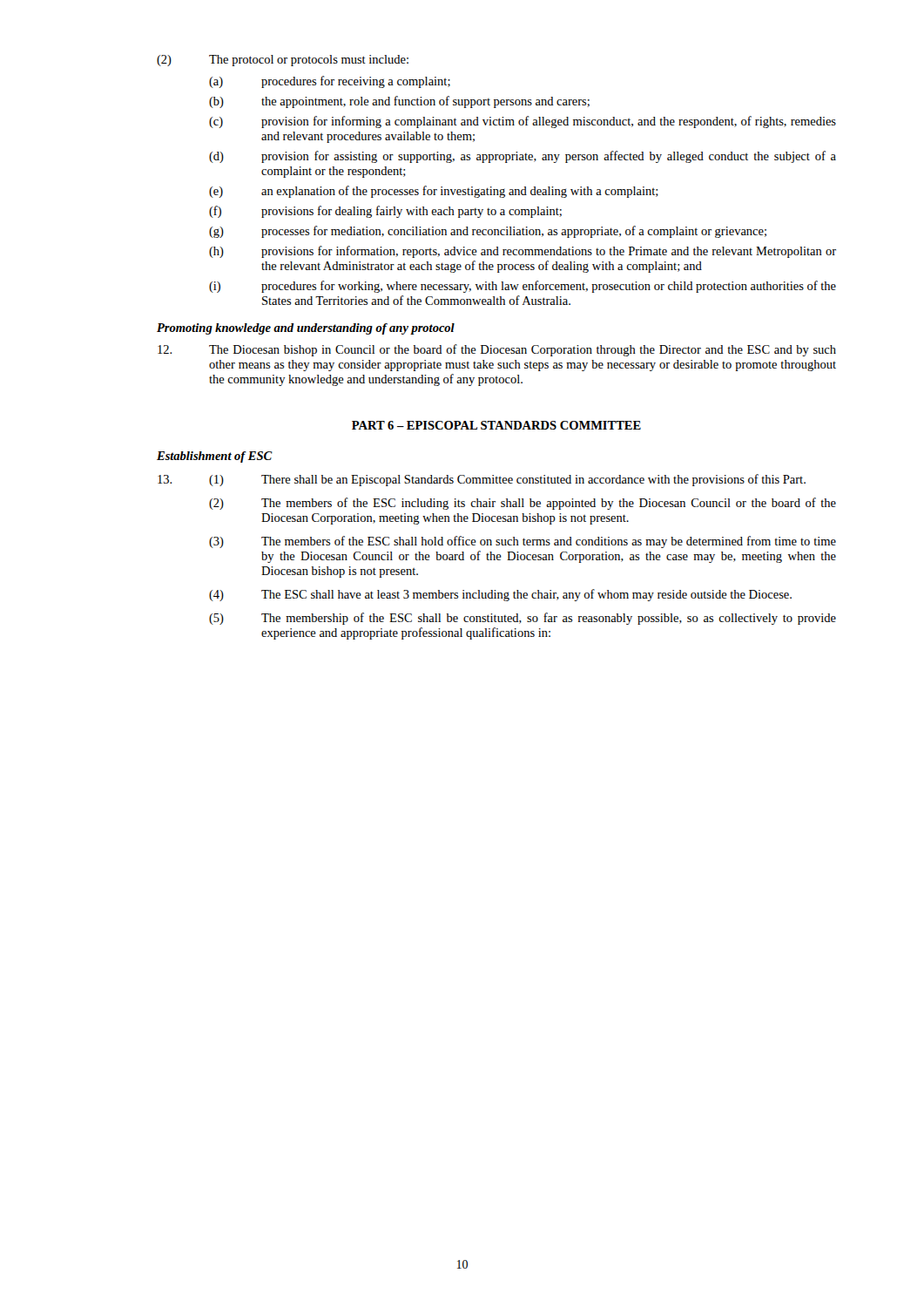Locate the block starting "(b) the appointment, role"
The width and height of the screenshot is (924, 1307).
523,101
